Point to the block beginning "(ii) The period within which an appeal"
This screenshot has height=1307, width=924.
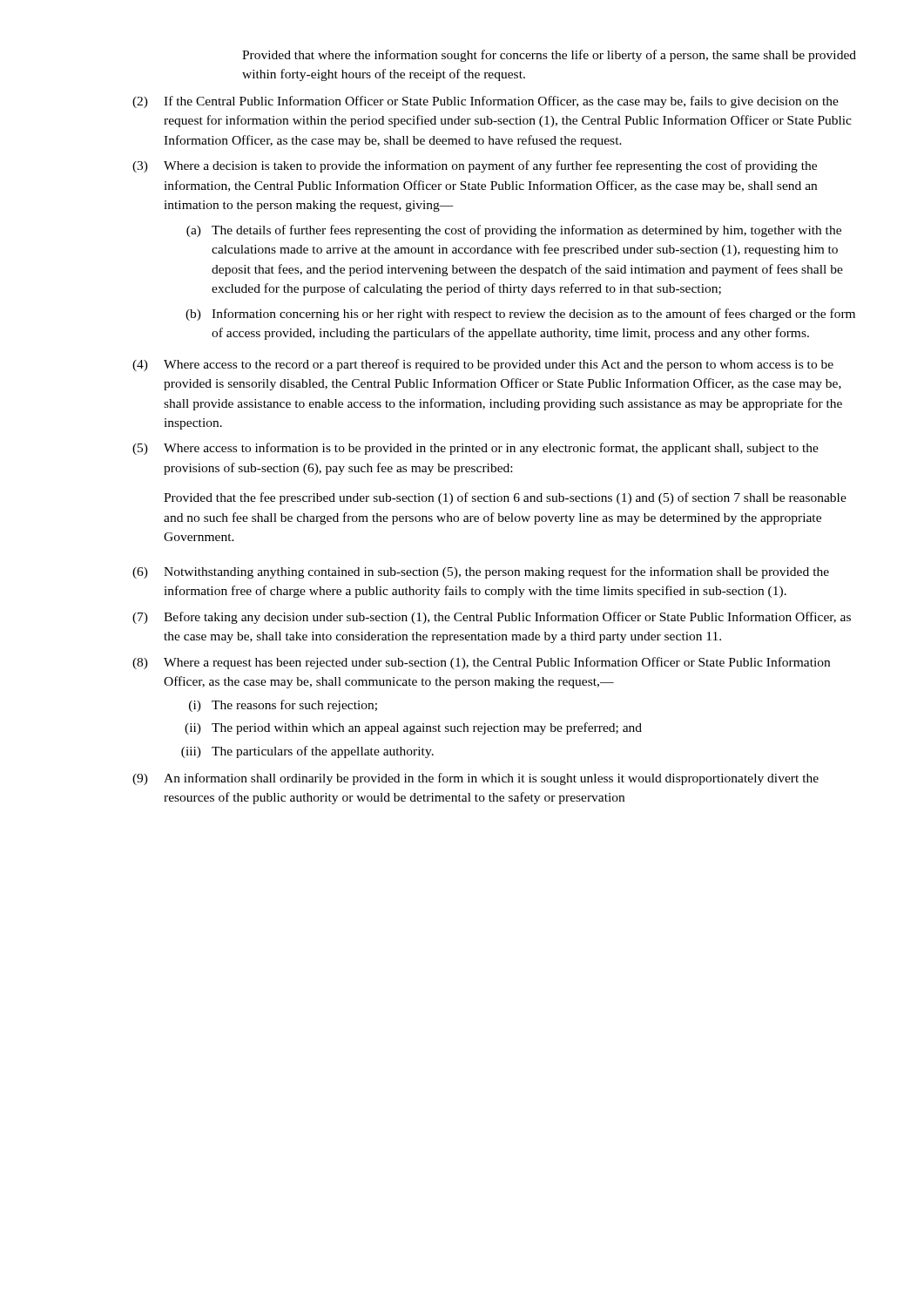(511, 728)
